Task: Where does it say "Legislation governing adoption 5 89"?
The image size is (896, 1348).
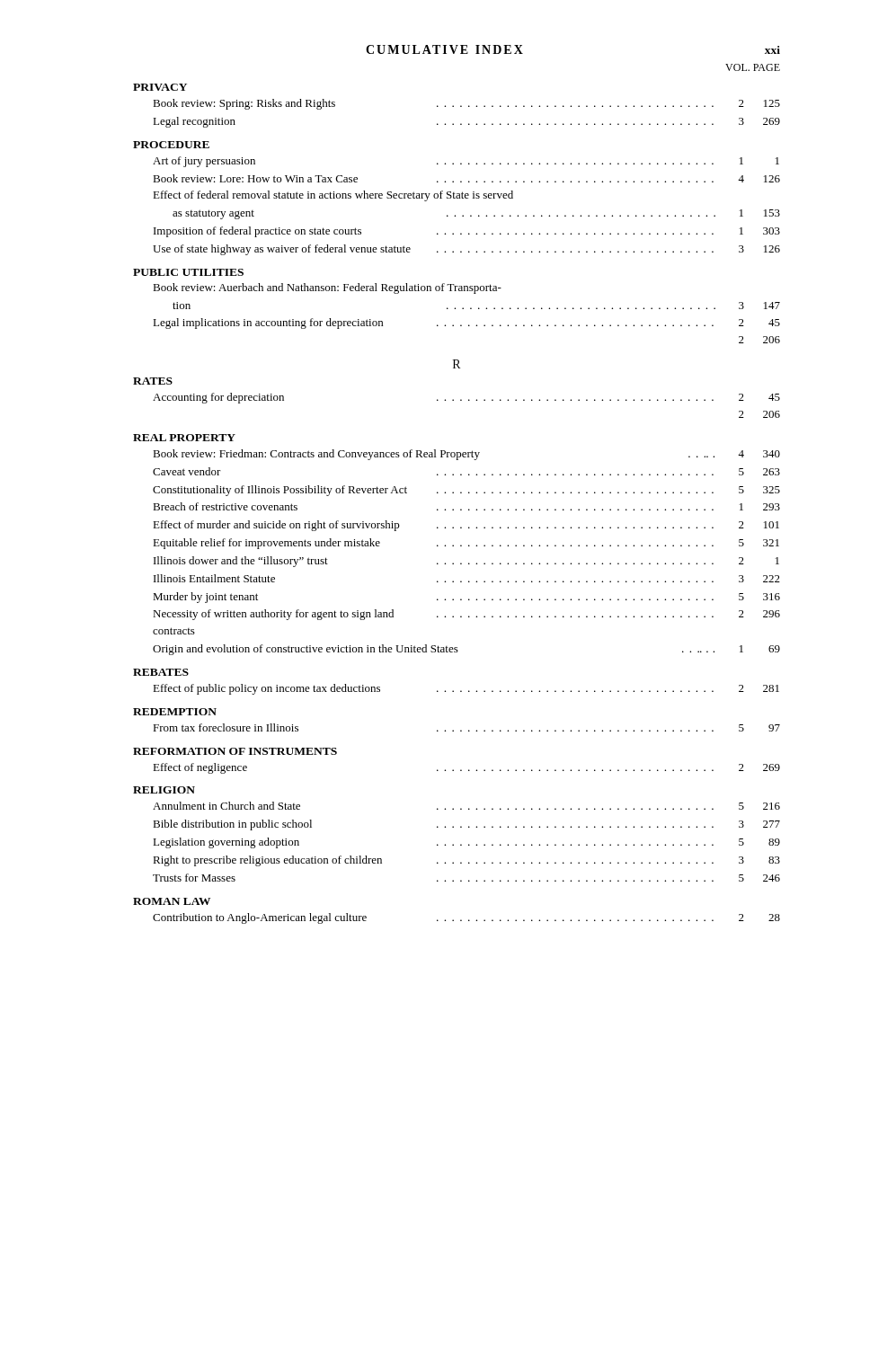Action: 466,842
